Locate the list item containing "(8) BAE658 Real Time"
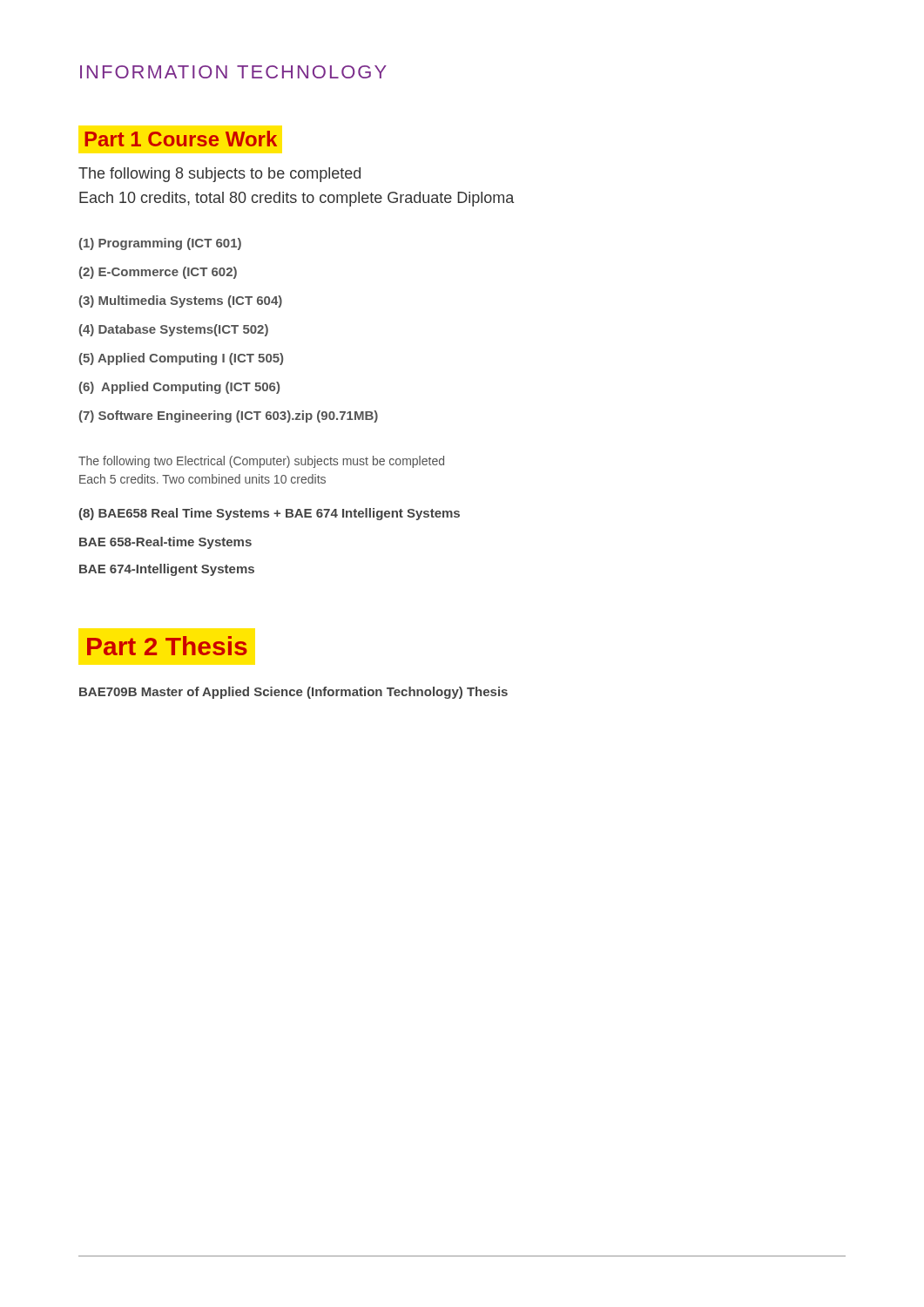 pyautogui.click(x=269, y=513)
